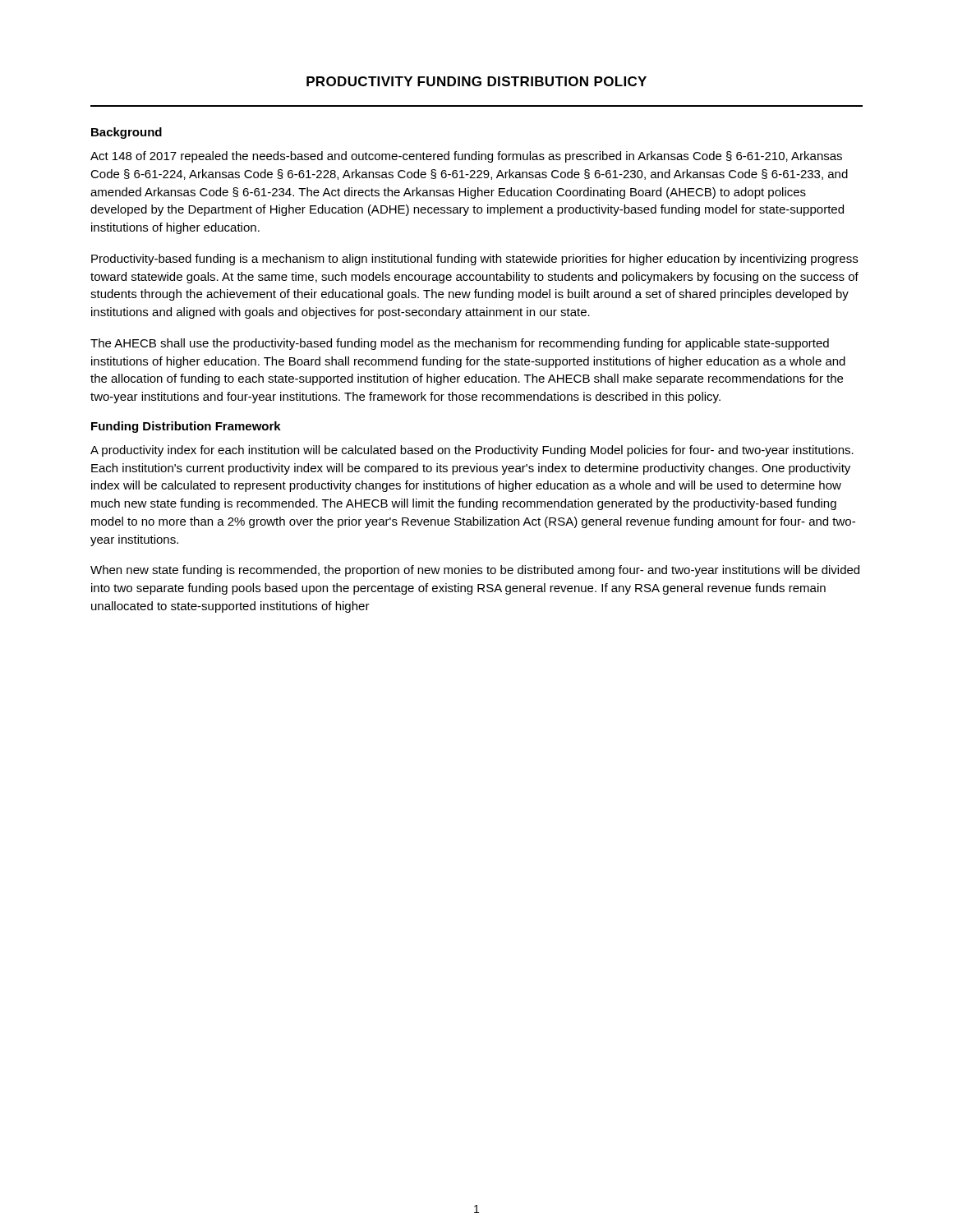Find the section header containing "Funding Distribution Framework"

click(186, 426)
